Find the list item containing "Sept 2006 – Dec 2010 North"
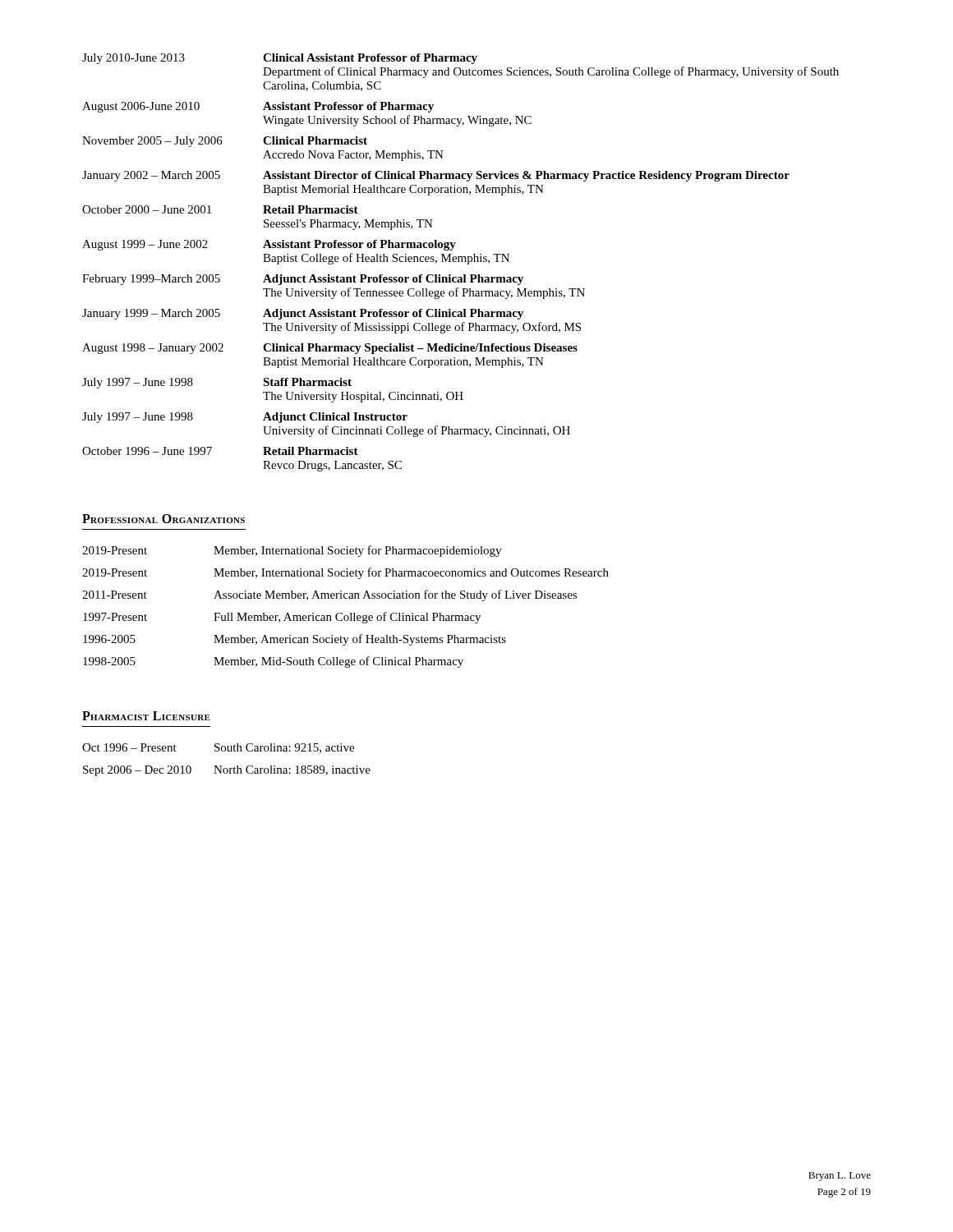This screenshot has height=1232, width=953. [x=227, y=771]
